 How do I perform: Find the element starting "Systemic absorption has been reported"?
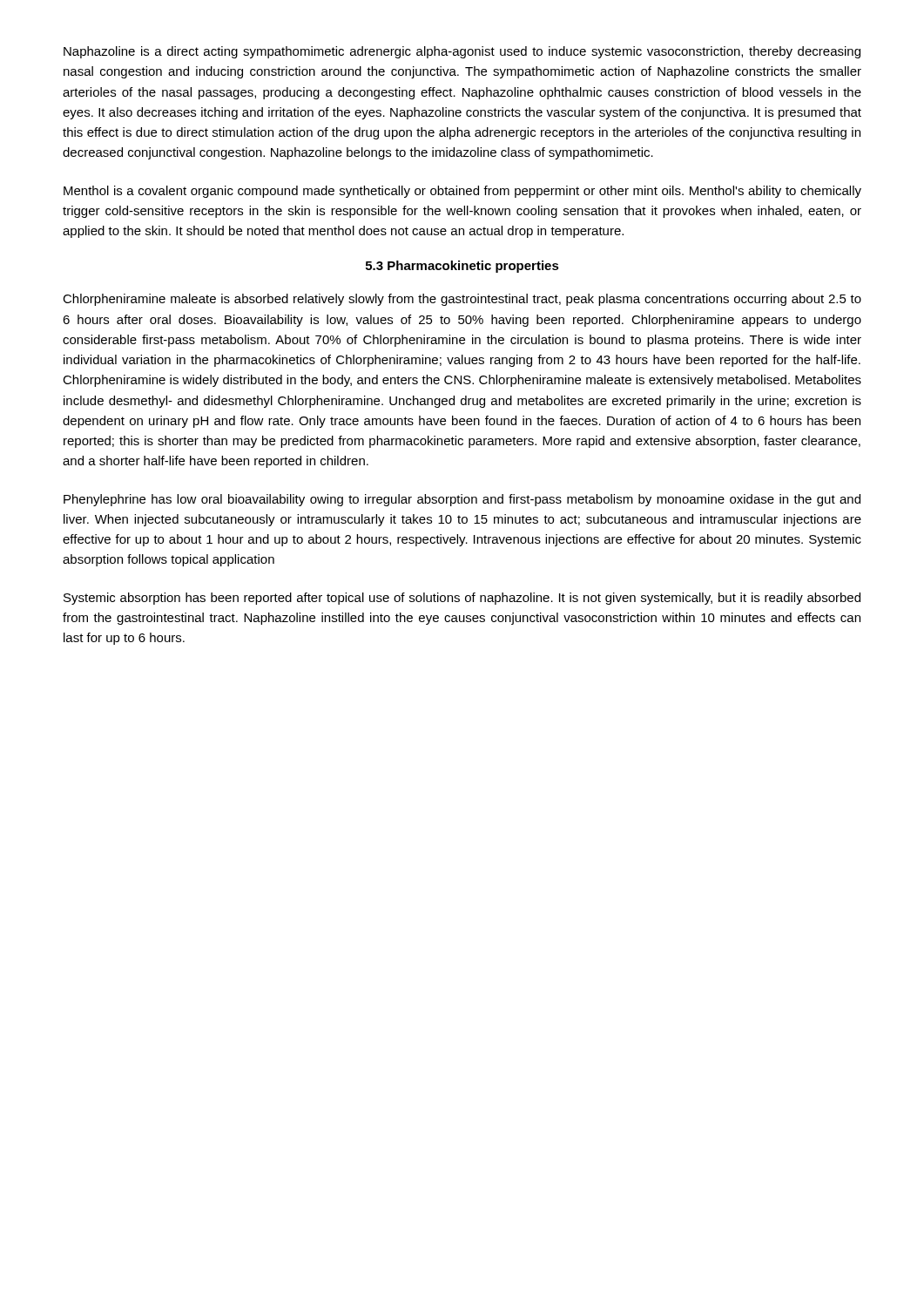(462, 617)
